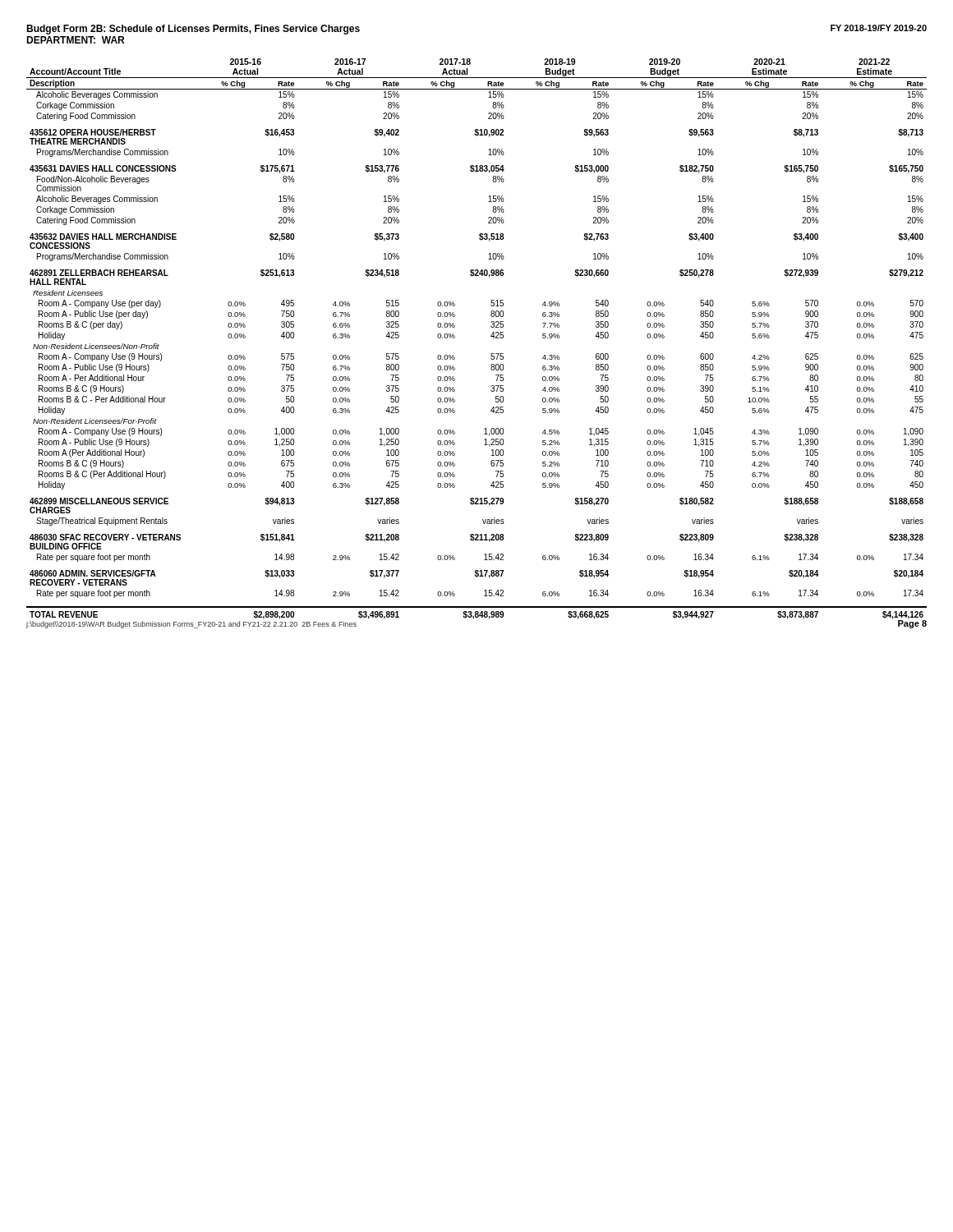Find a table
The width and height of the screenshot is (953, 1232).
pyautogui.click(x=476, y=338)
